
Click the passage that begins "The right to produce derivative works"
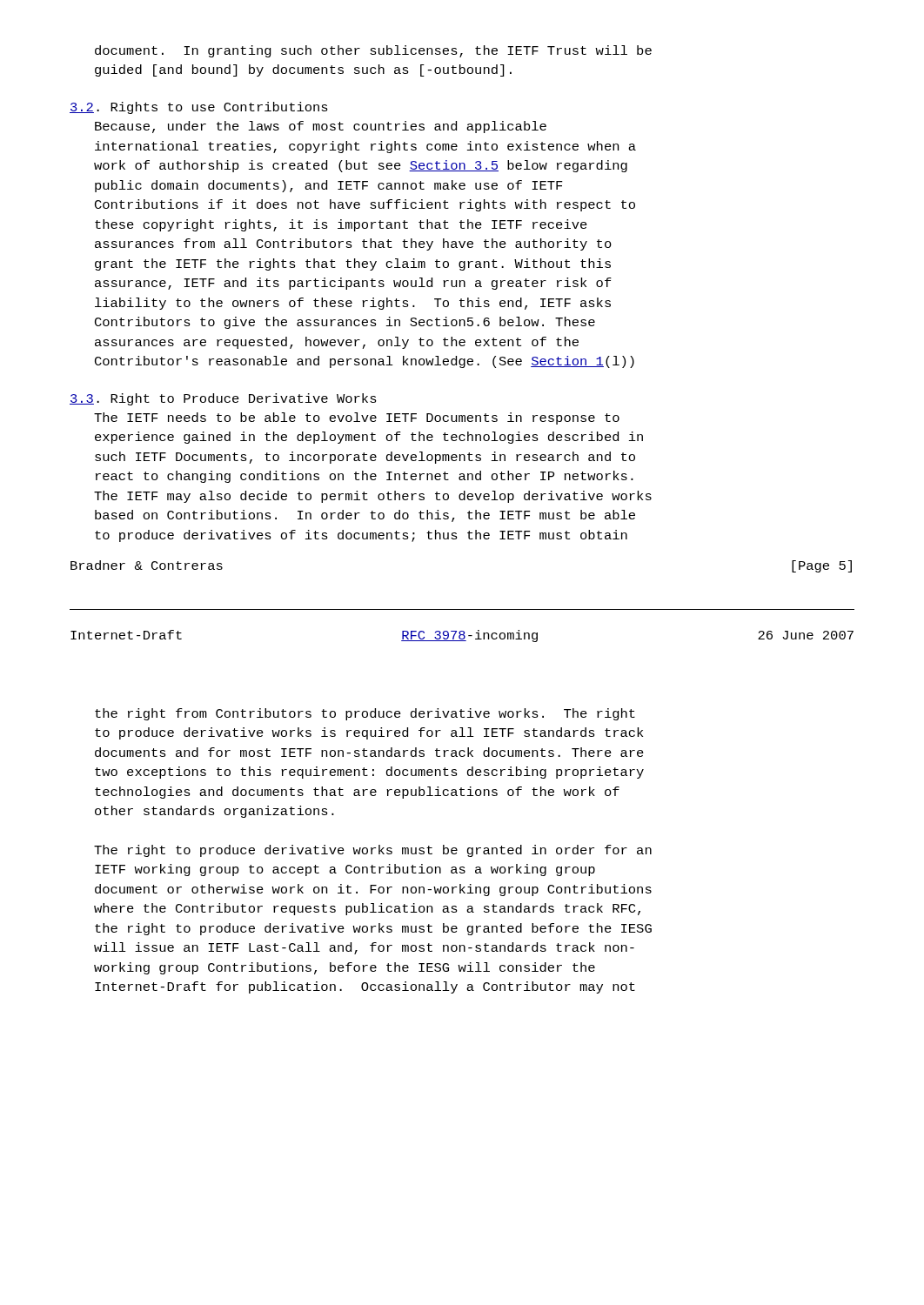361,919
